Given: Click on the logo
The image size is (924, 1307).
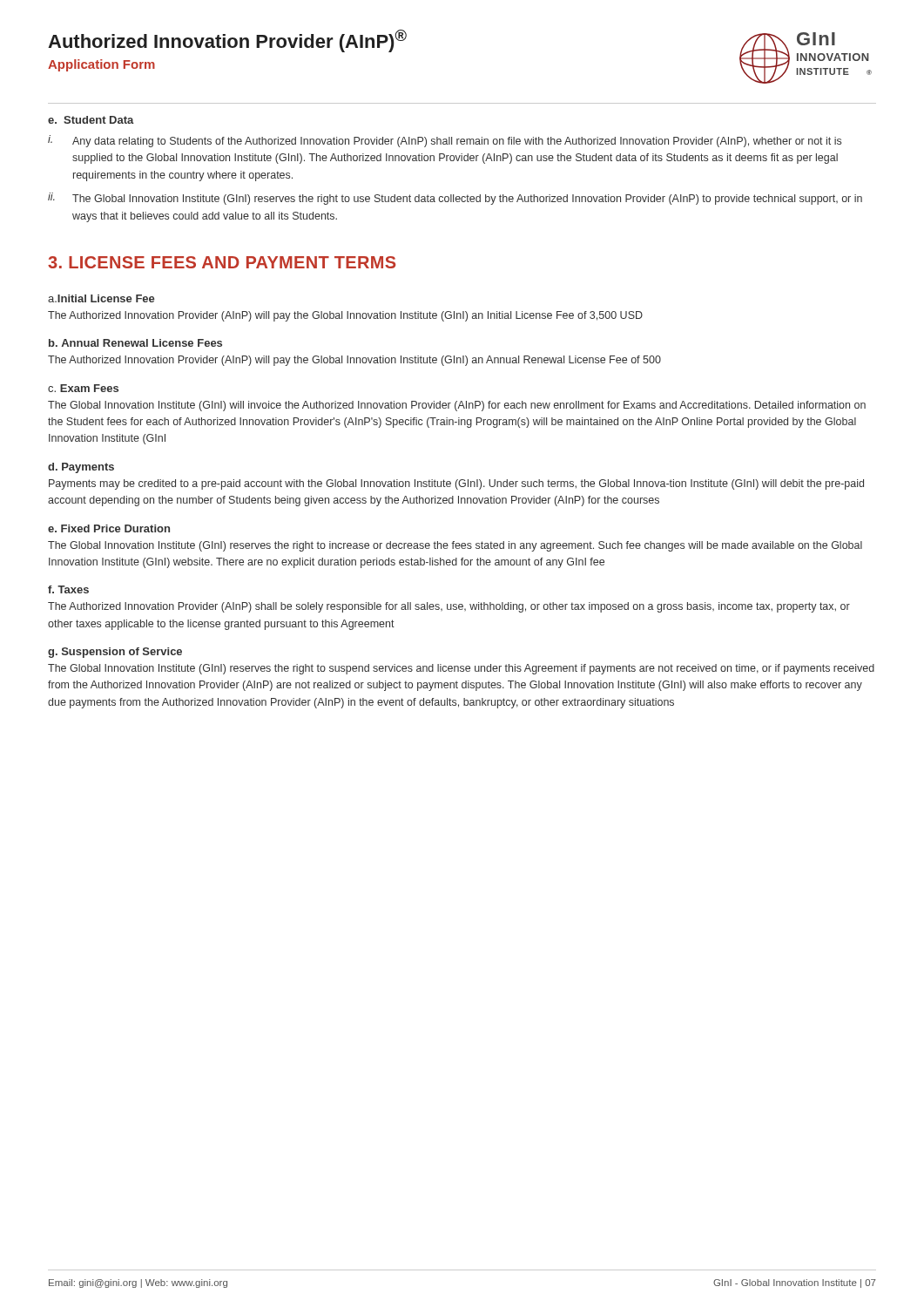Looking at the screenshot, I should pyautogui.click(x=806, y=58).
